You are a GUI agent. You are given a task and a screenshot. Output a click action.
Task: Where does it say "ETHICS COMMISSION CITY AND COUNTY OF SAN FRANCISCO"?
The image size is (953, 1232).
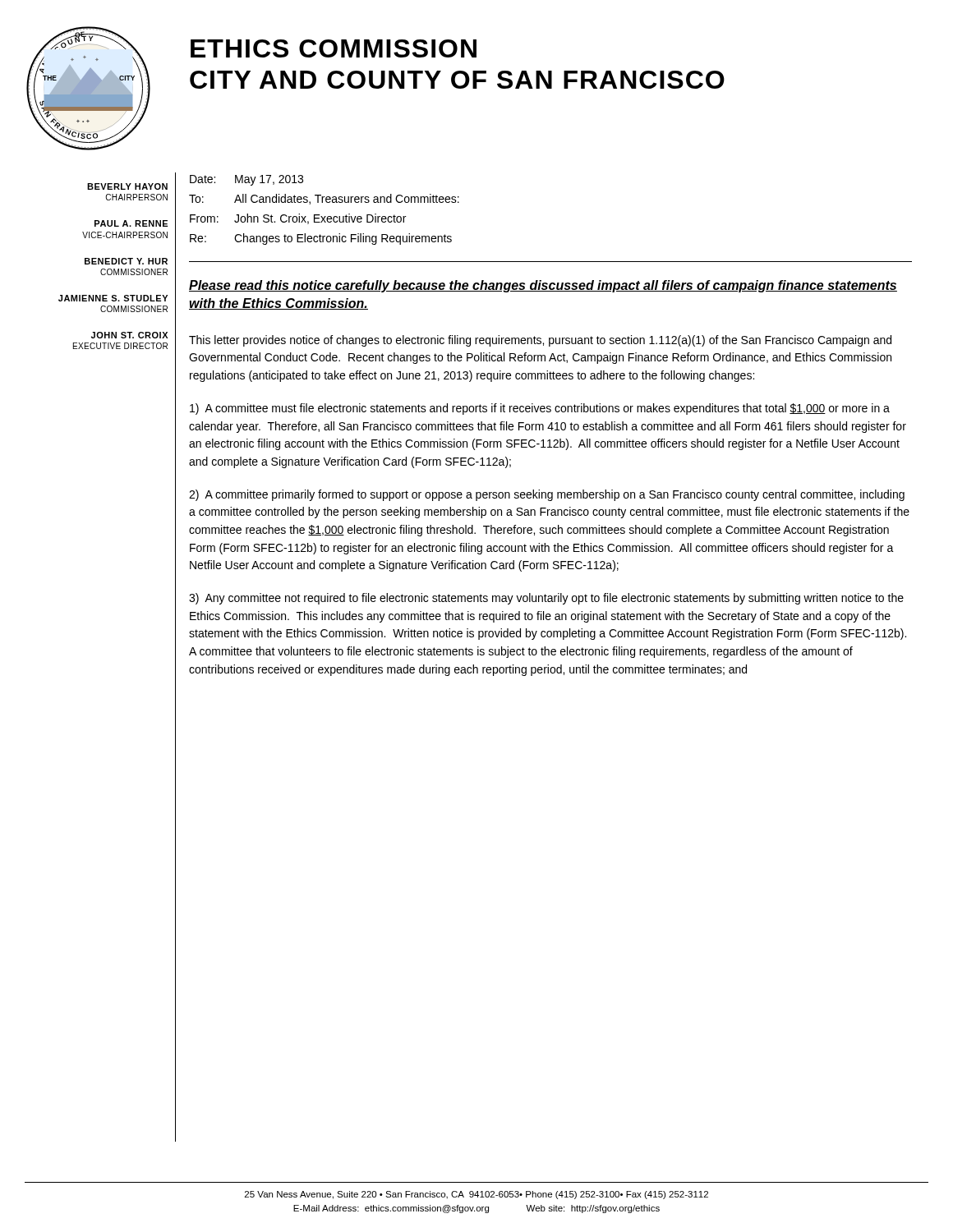457,64
